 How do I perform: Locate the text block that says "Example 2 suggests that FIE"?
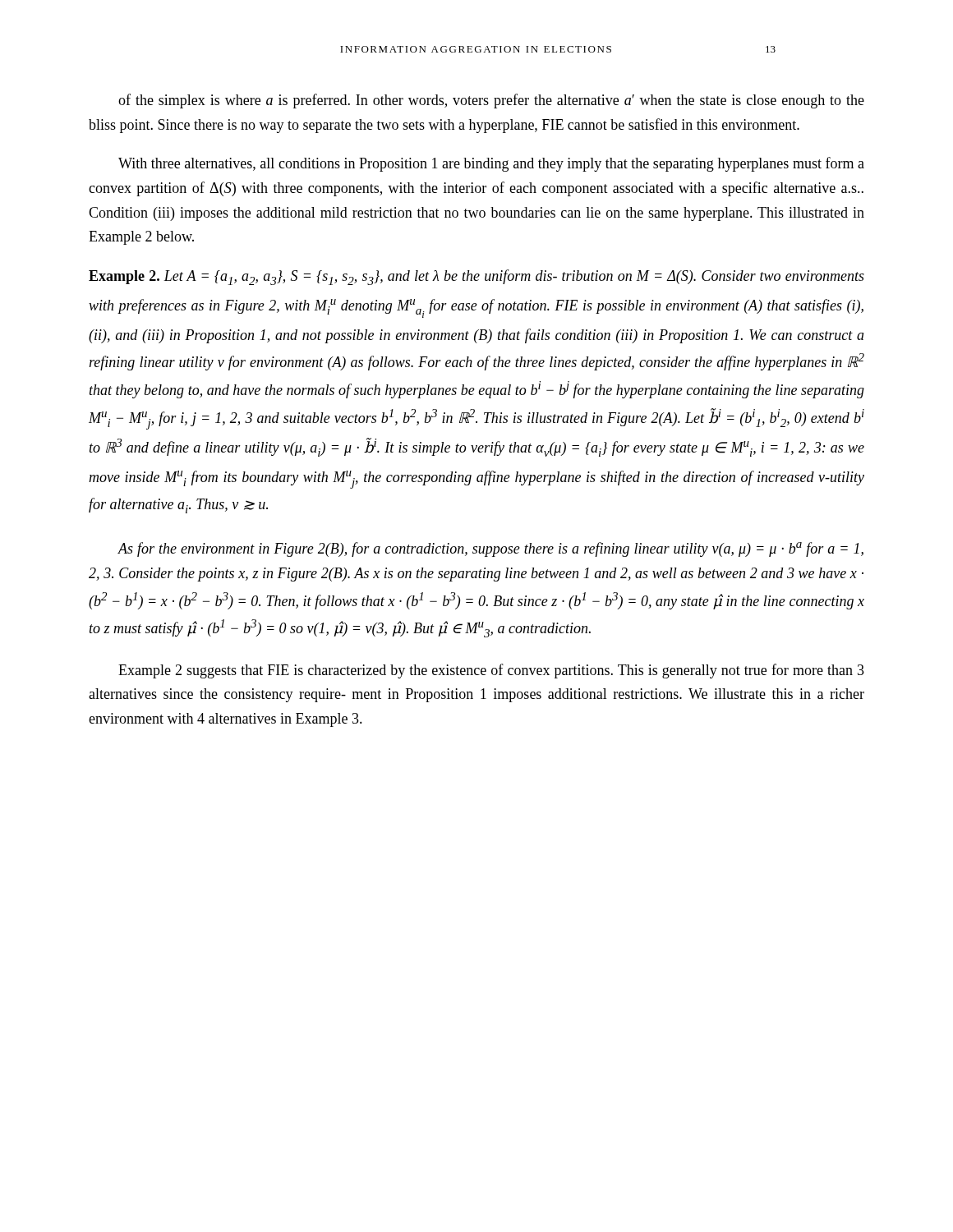pos(476,695)
